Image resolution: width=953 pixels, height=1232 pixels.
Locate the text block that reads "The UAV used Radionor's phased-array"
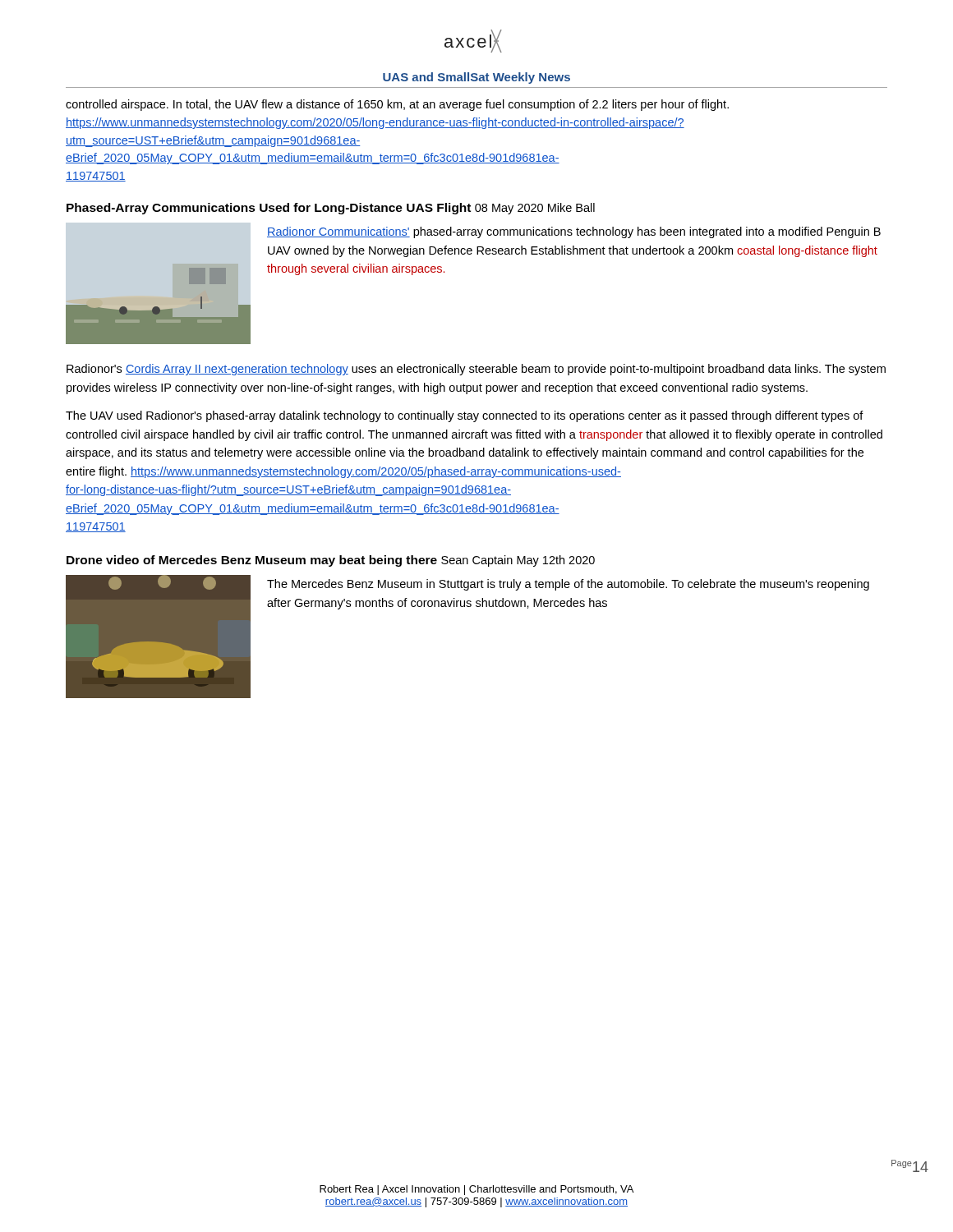tap(474, 471)
